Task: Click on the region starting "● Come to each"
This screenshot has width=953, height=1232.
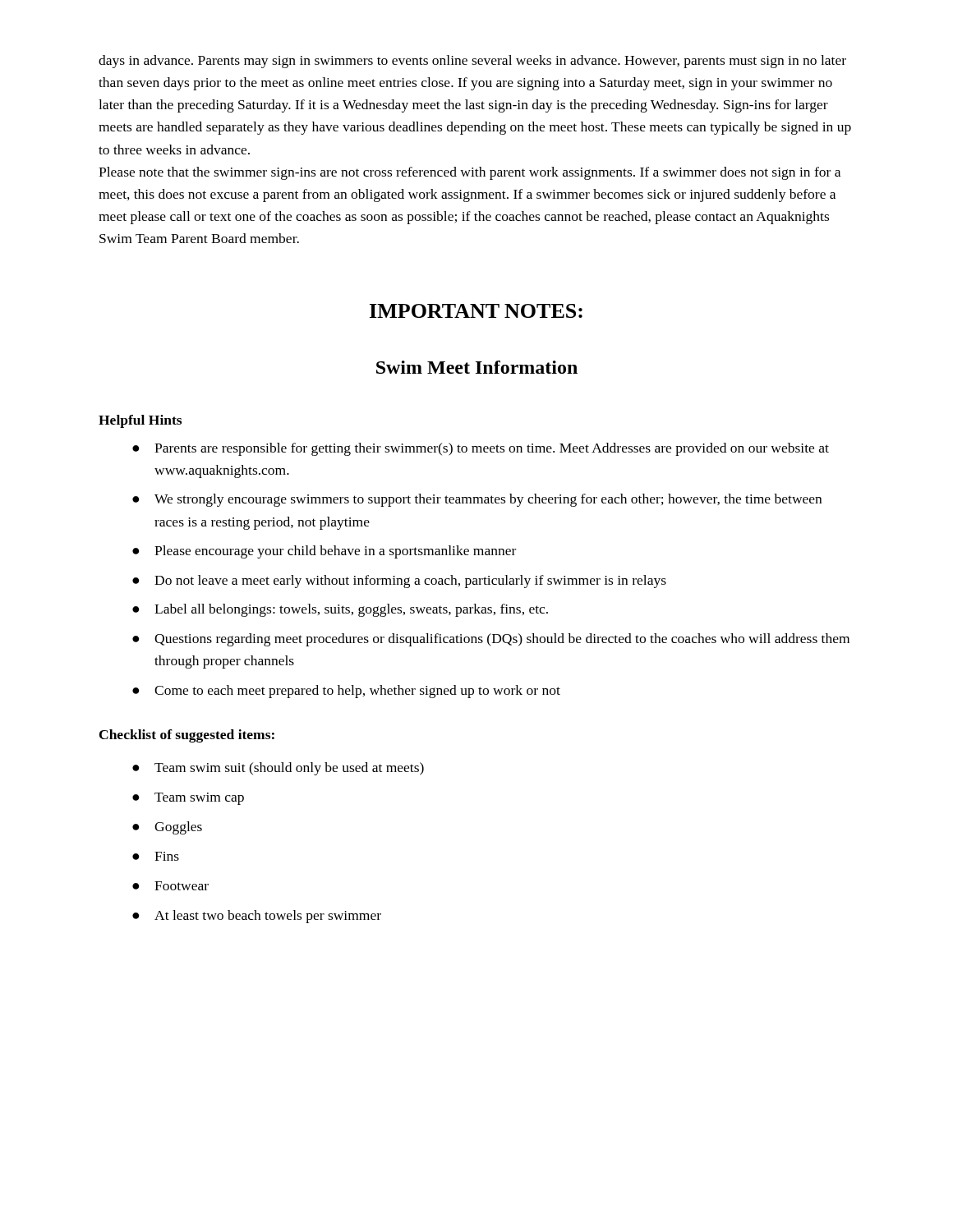Action: (x=493, y=690)
